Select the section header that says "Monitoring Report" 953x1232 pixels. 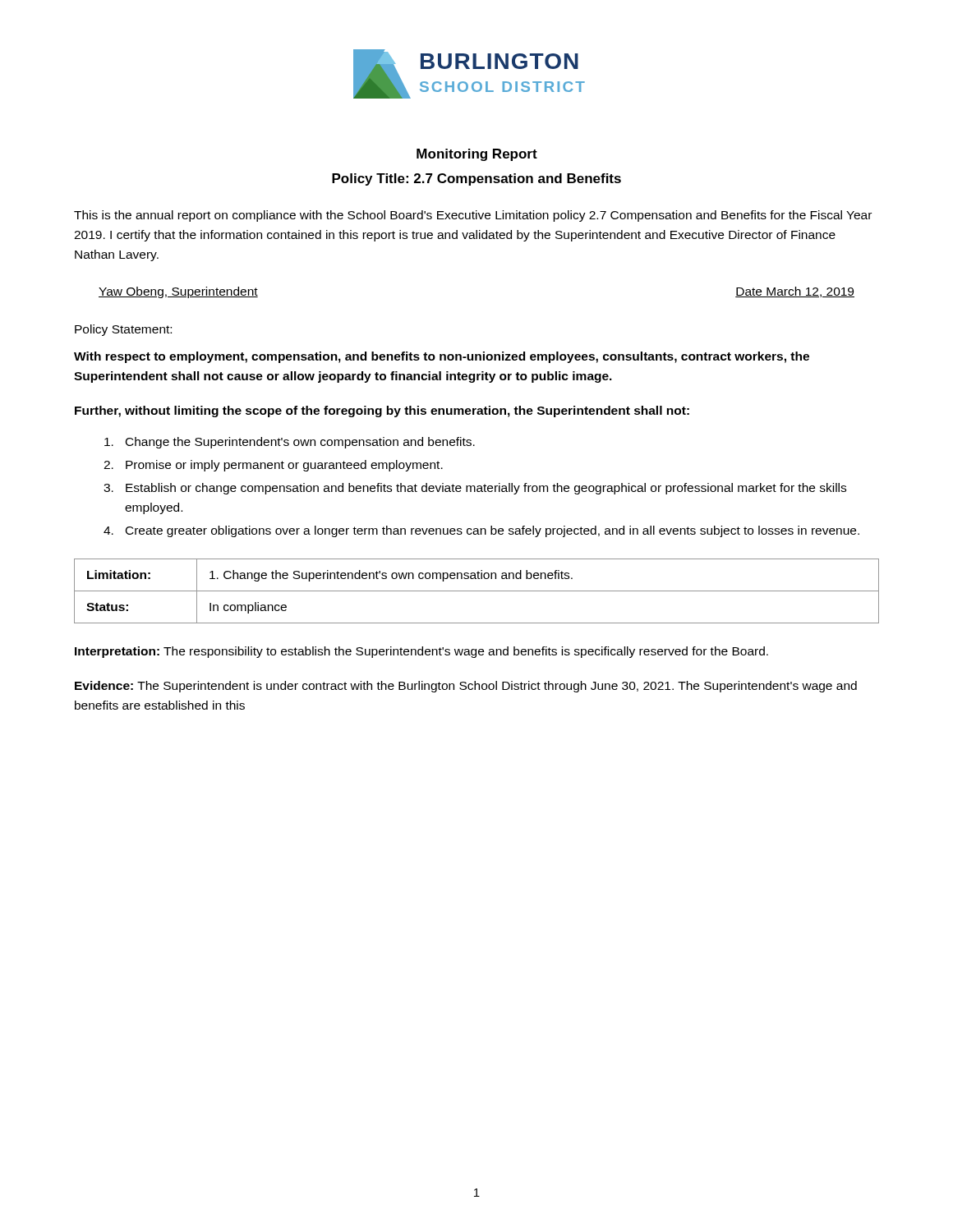click(x=476, y=154)
